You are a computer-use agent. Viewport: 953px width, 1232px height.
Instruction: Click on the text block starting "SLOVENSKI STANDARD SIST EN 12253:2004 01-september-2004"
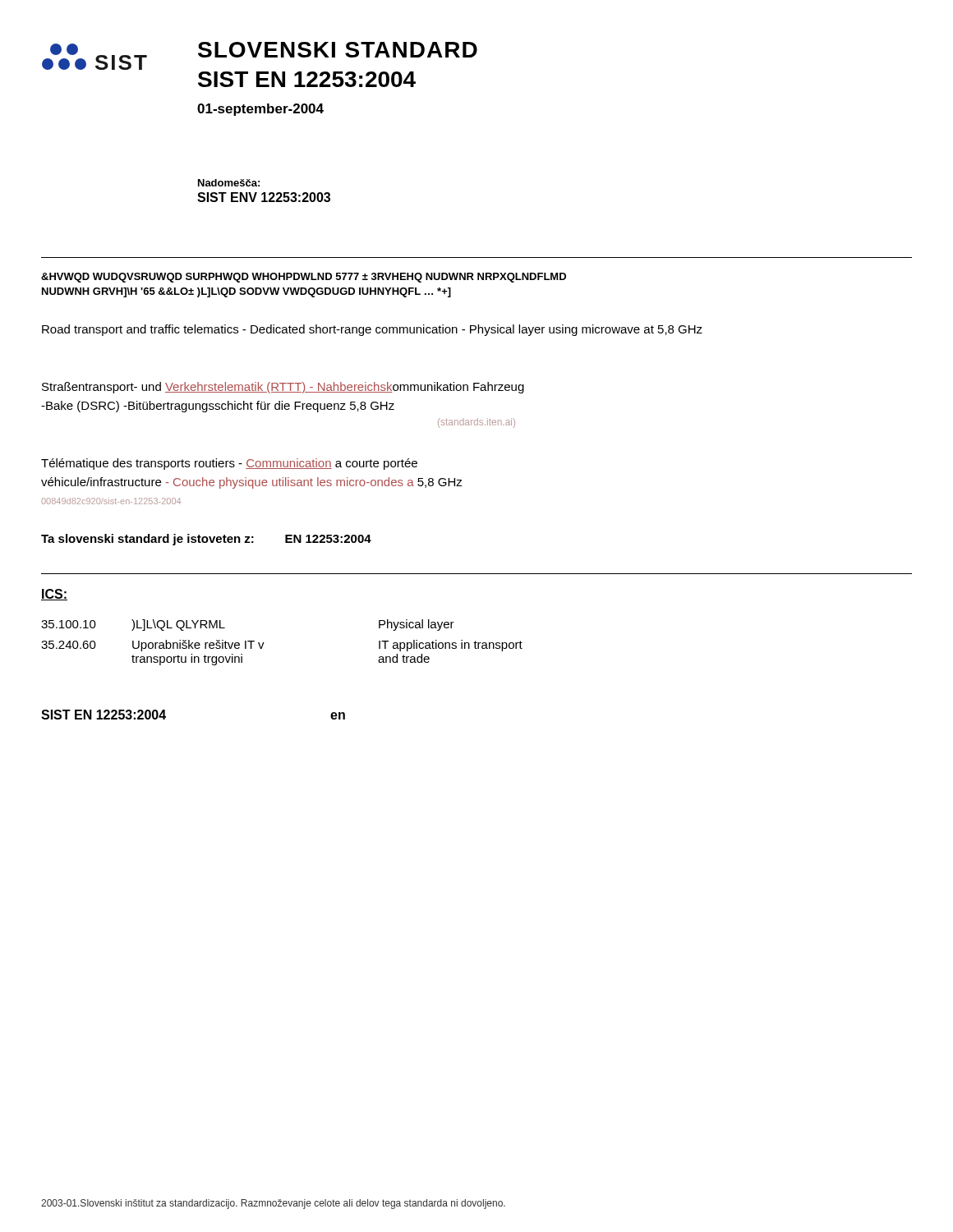click(x=338, y=77)
